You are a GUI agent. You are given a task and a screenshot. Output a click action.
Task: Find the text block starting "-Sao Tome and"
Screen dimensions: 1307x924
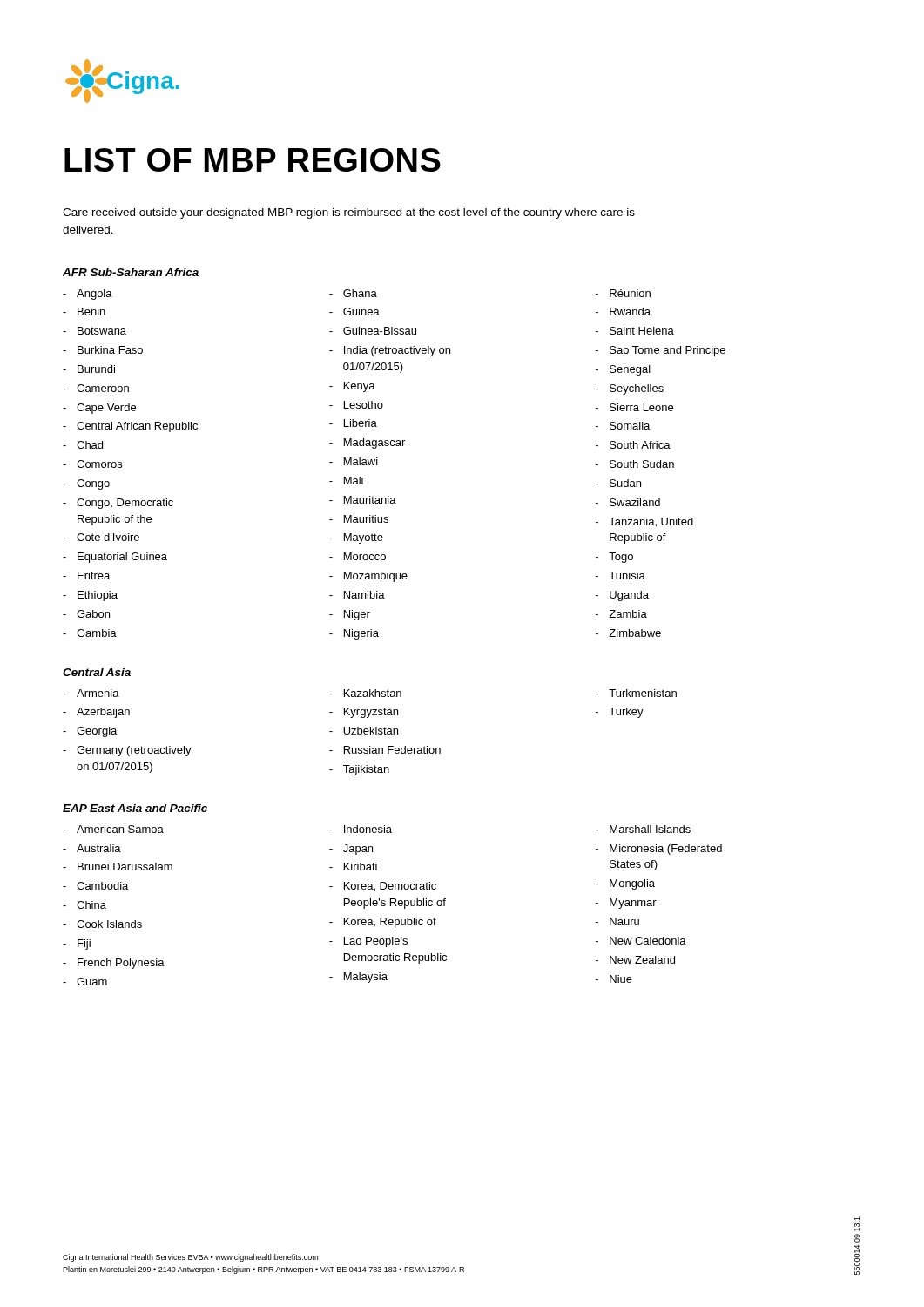point(724,351)
